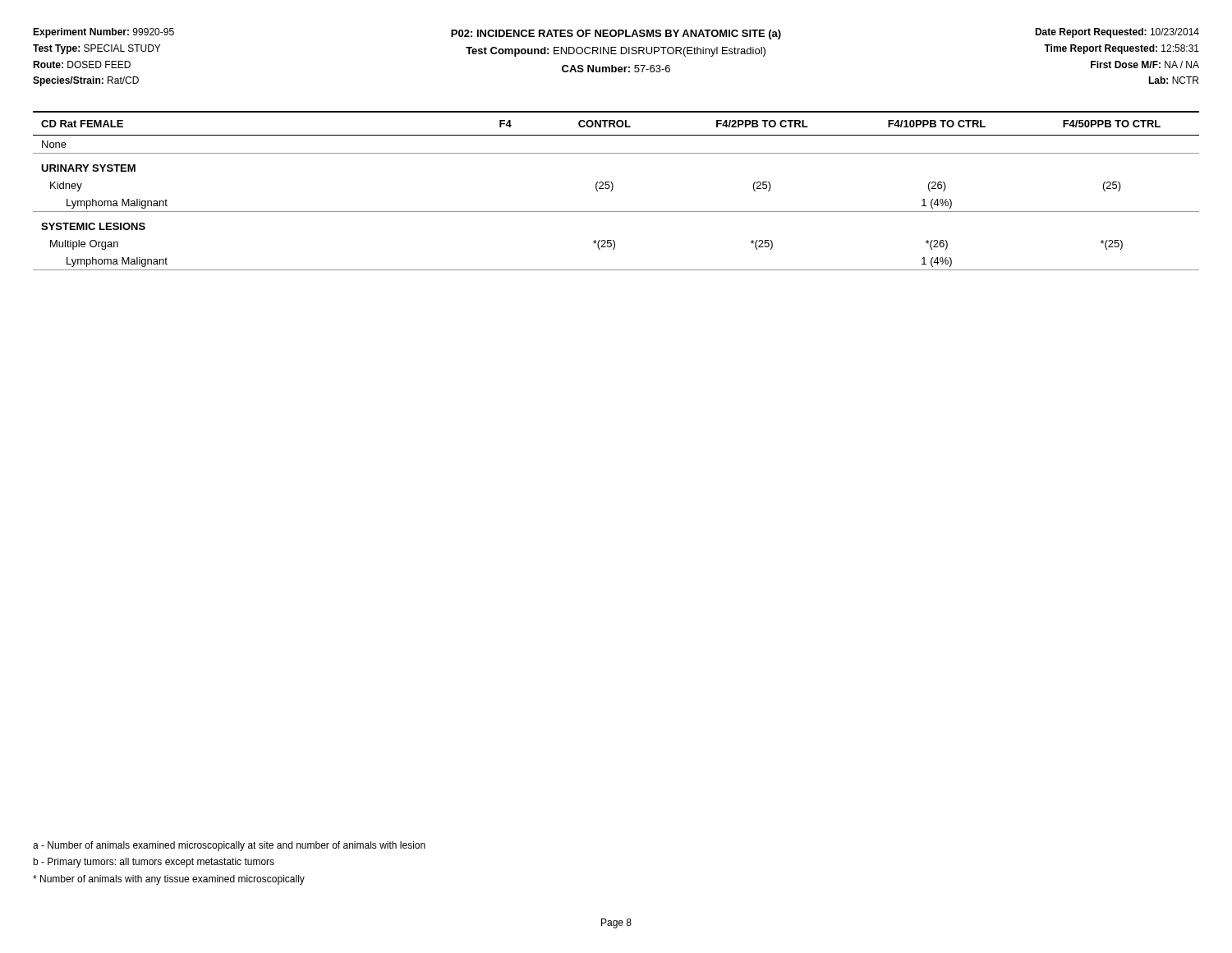
Task: Find the region starting "P02: INCIDENCE RATES OF NEOPLASMS BY ANATOMIC"
Action: [616, 51]
